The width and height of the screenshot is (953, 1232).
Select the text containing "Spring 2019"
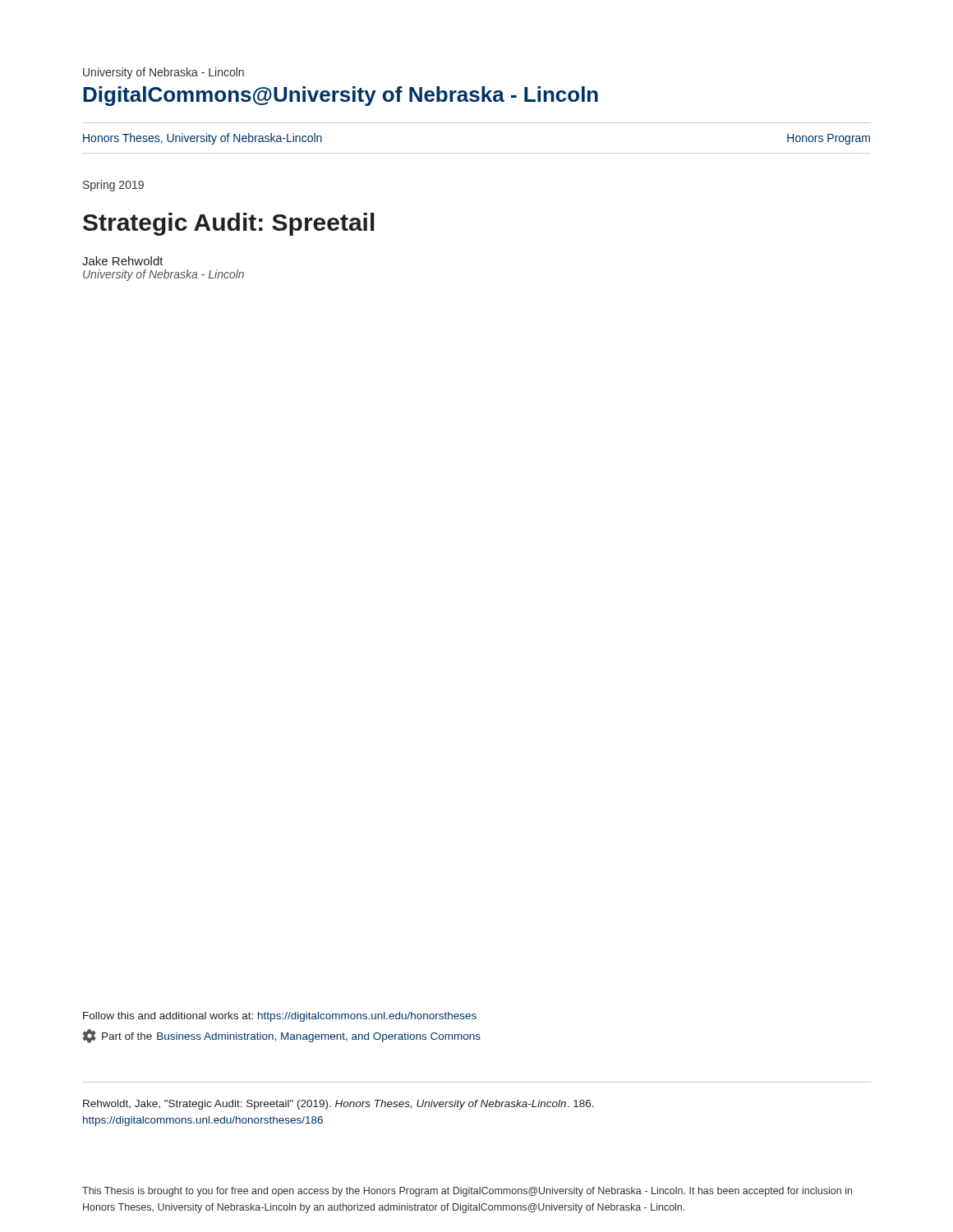tap(113, 185)
